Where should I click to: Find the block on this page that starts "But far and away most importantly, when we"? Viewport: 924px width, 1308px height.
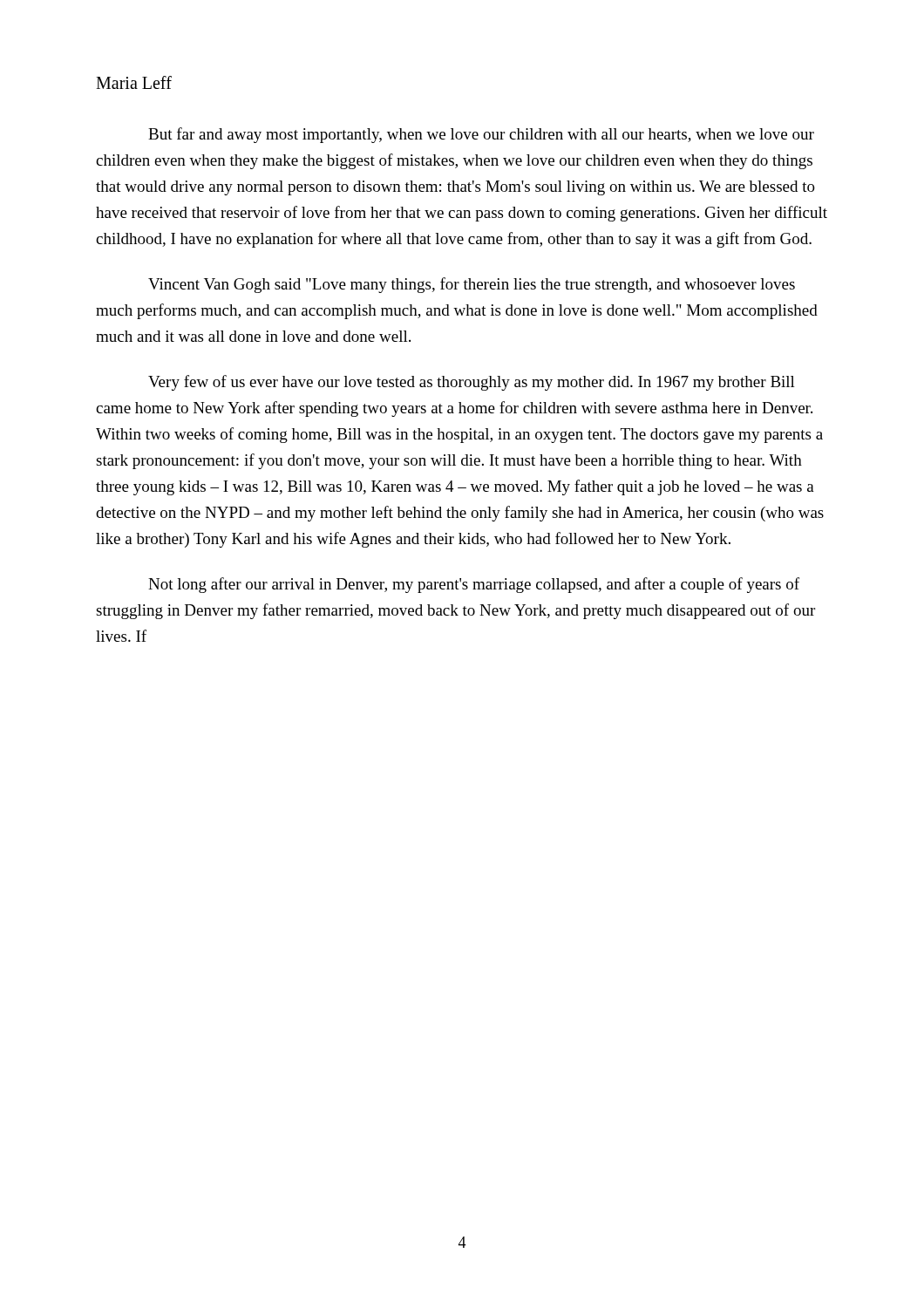click(462, 186)
